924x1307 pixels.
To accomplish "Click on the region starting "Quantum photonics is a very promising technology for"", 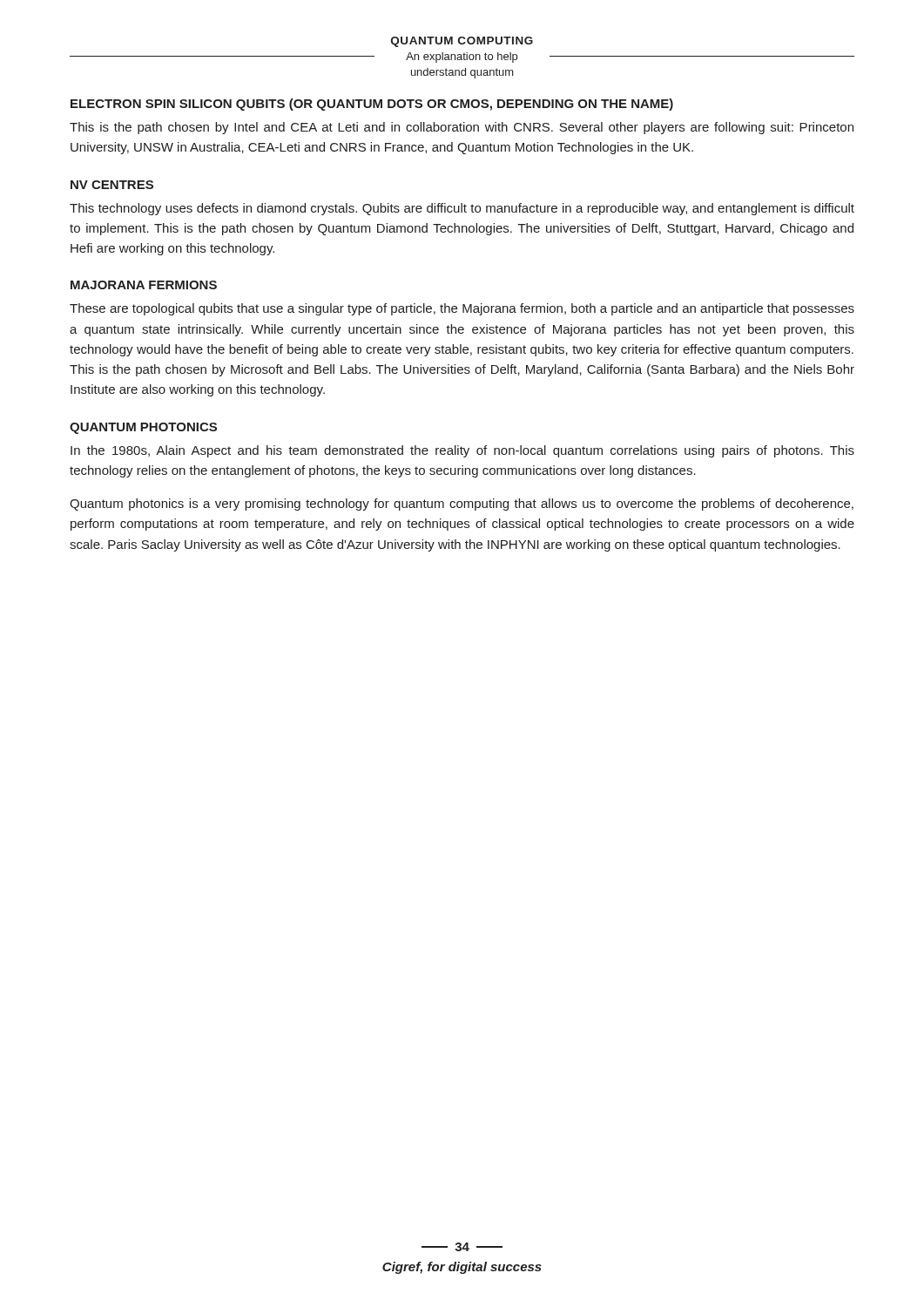I will pyautogui.click(x=462, y=523).
